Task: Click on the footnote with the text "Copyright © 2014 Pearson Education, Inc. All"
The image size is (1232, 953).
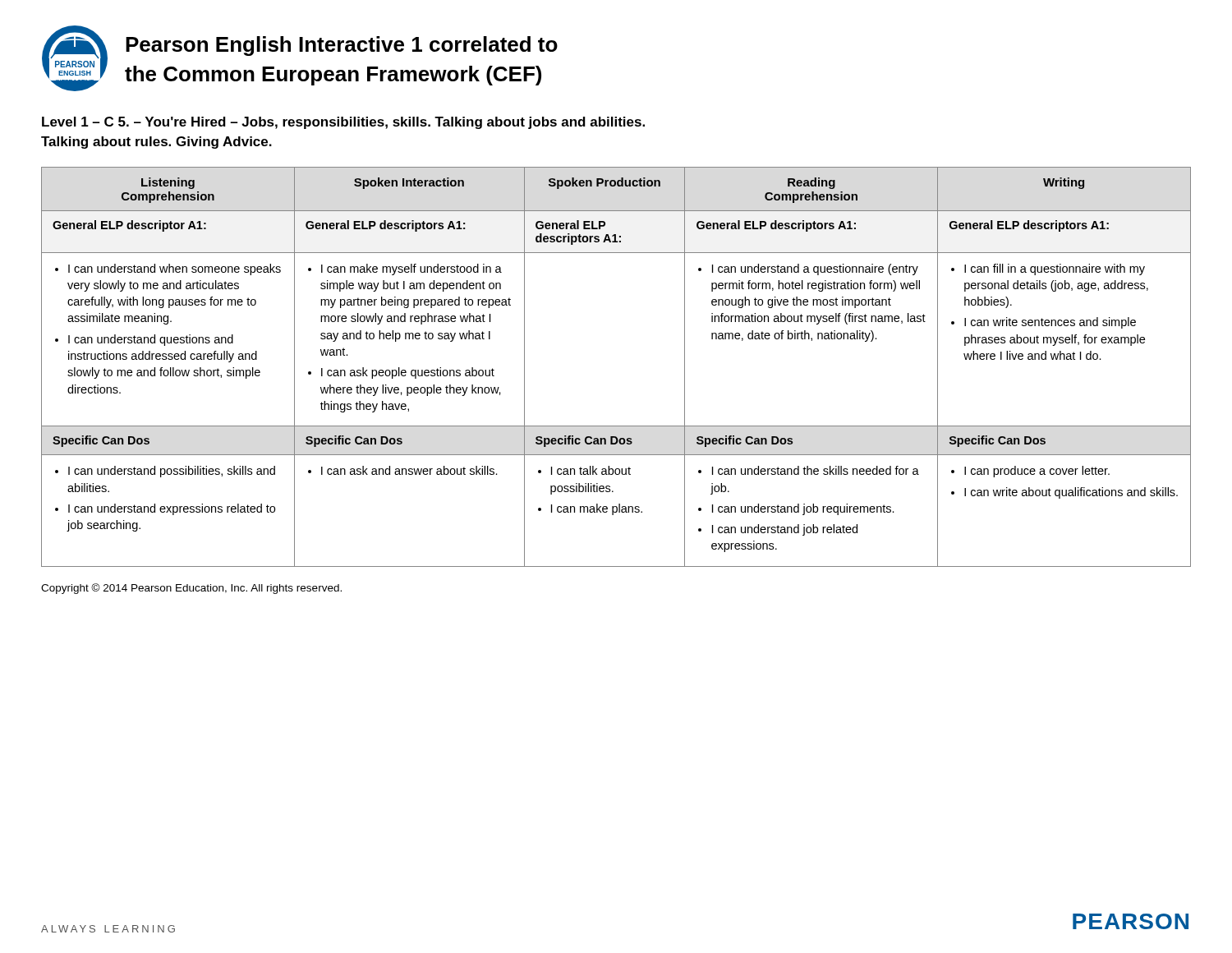Action: pos(192,588)
